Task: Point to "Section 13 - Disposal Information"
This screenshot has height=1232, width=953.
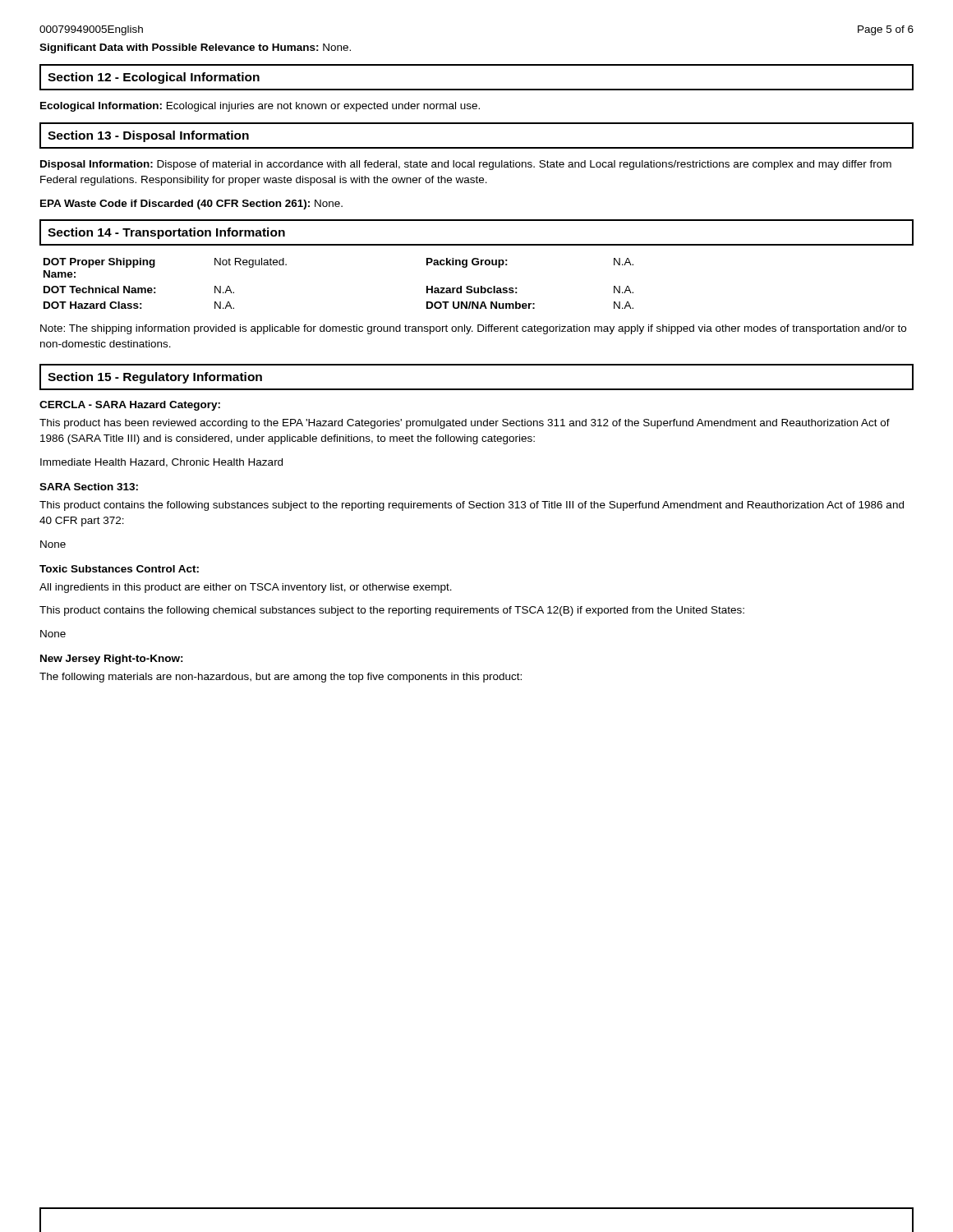Action: [x=148, y=135]
